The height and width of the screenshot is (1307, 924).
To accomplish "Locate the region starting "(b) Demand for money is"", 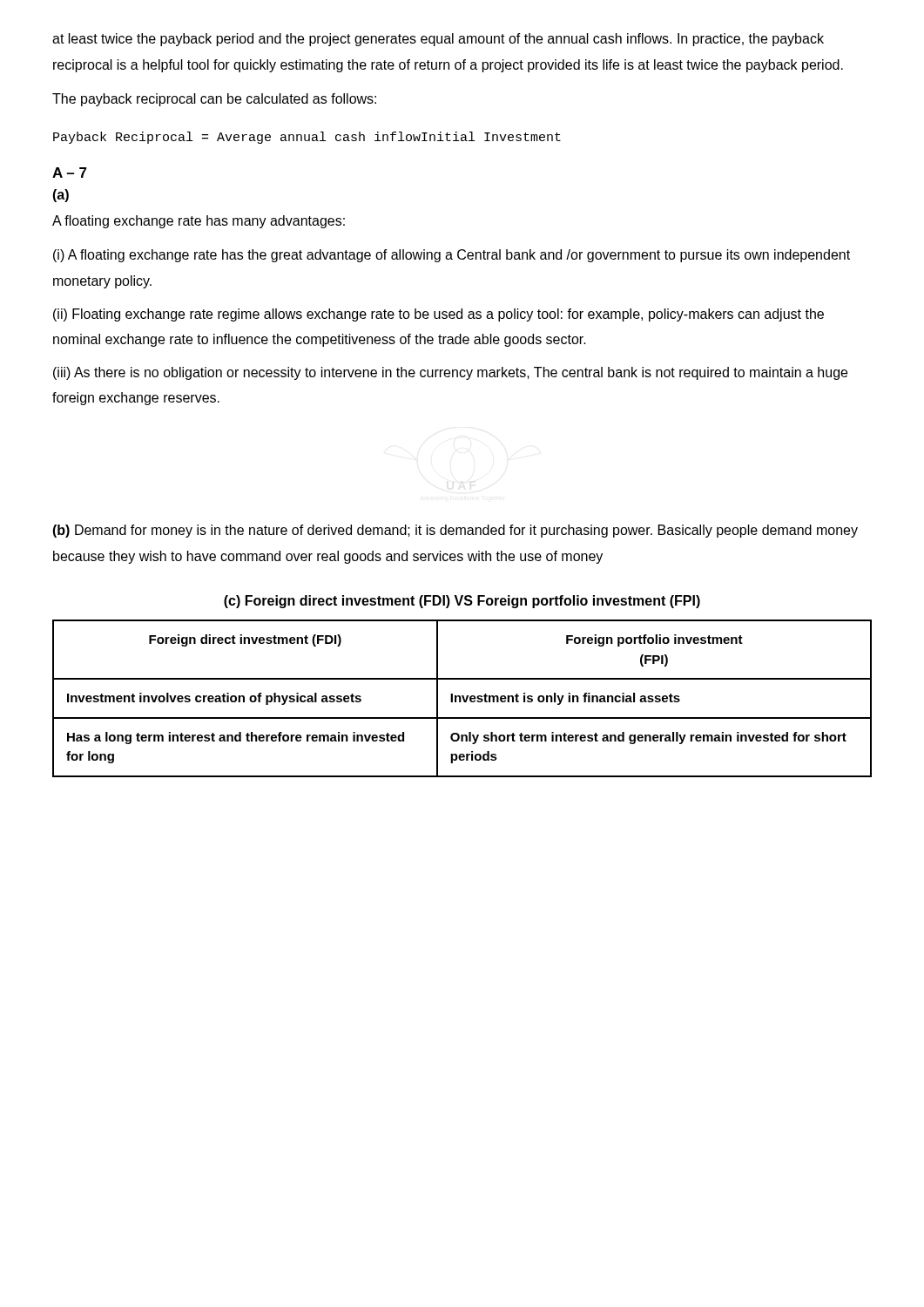I will (x=455, y=543).
